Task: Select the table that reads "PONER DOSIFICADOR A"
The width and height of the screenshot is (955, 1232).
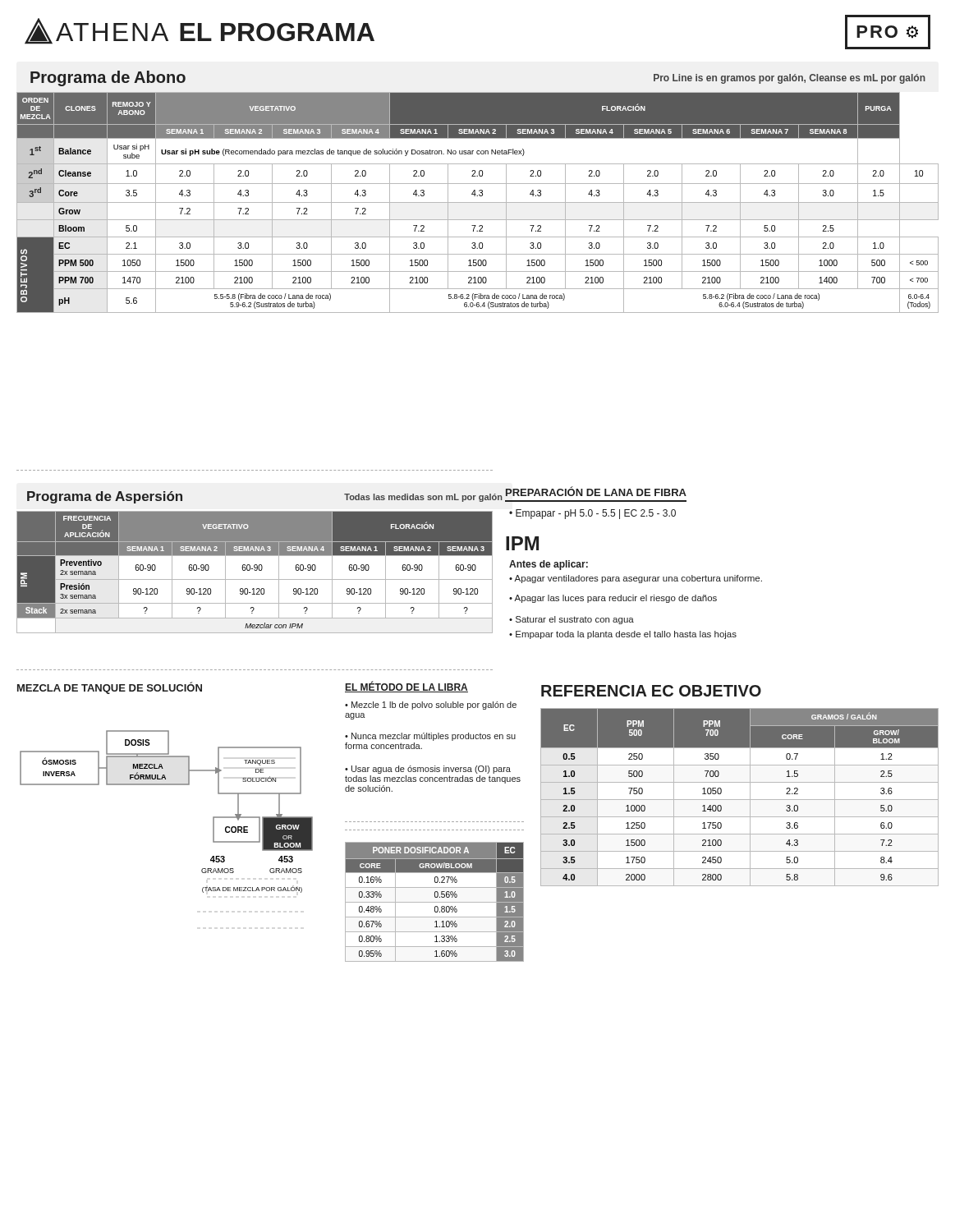Action: tap(434, 902)
